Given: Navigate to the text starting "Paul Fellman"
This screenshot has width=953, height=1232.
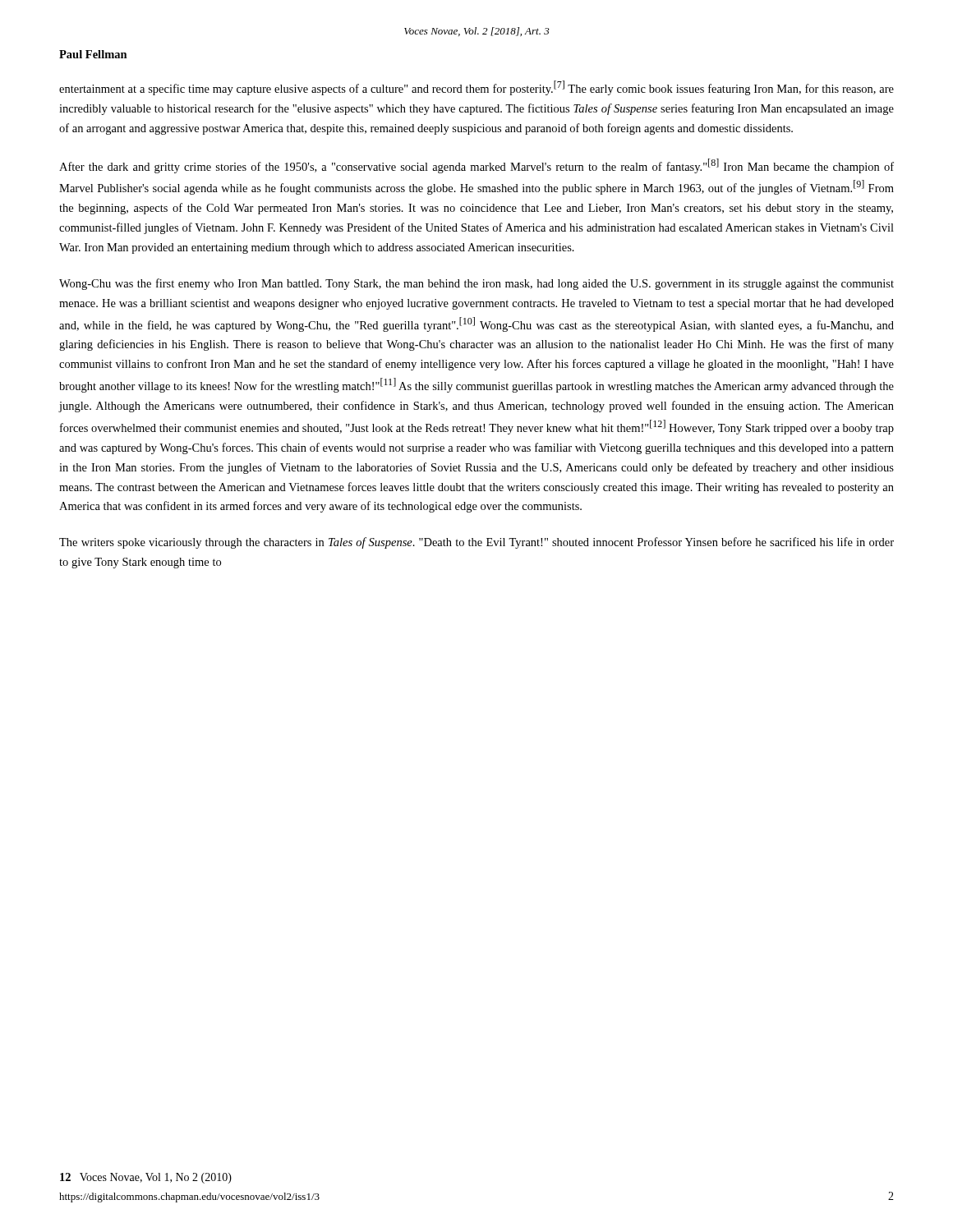Looking at the screenshot, I should [93, 54].
